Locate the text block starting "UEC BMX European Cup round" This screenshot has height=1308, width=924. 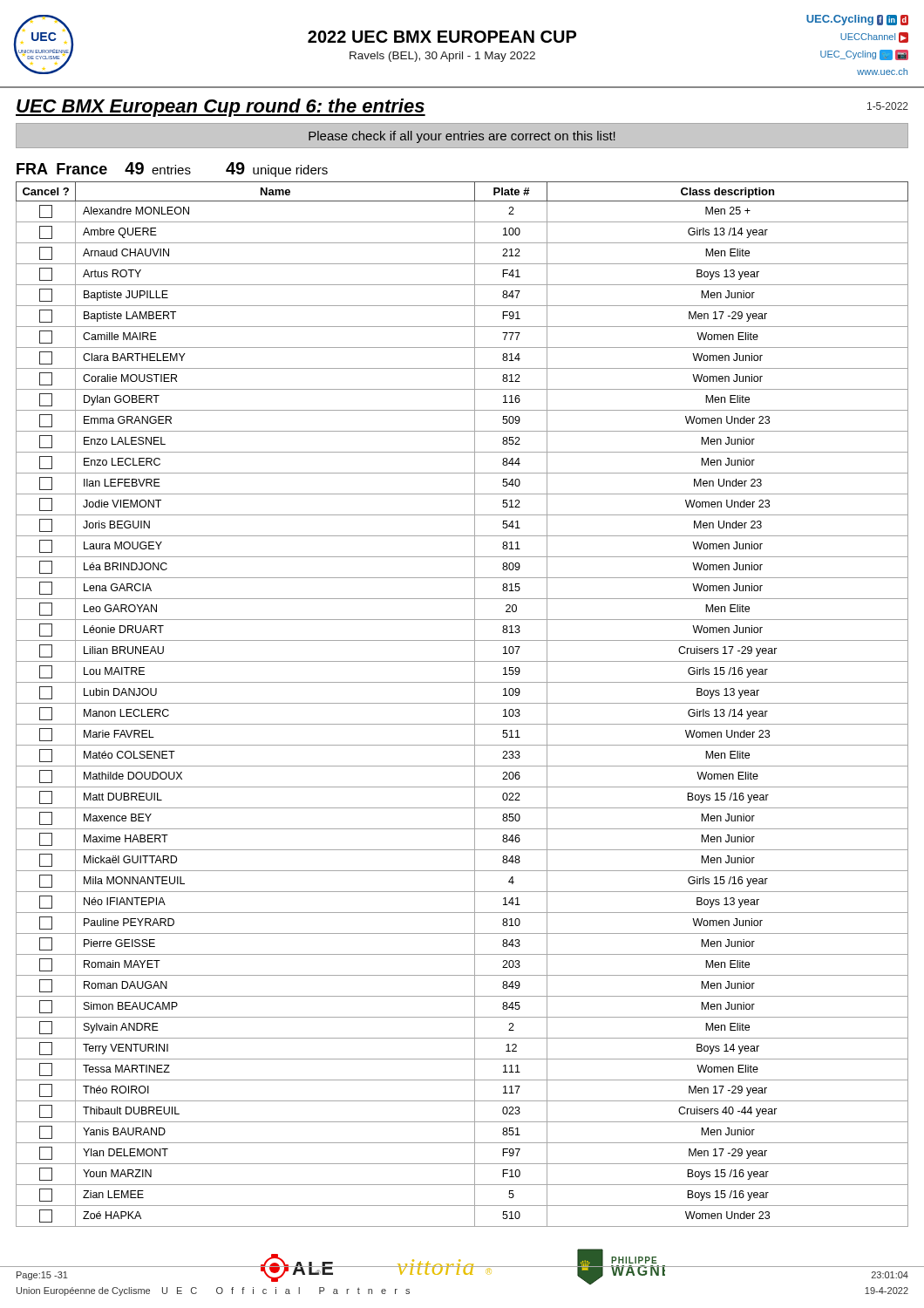(x=220, y=108)
